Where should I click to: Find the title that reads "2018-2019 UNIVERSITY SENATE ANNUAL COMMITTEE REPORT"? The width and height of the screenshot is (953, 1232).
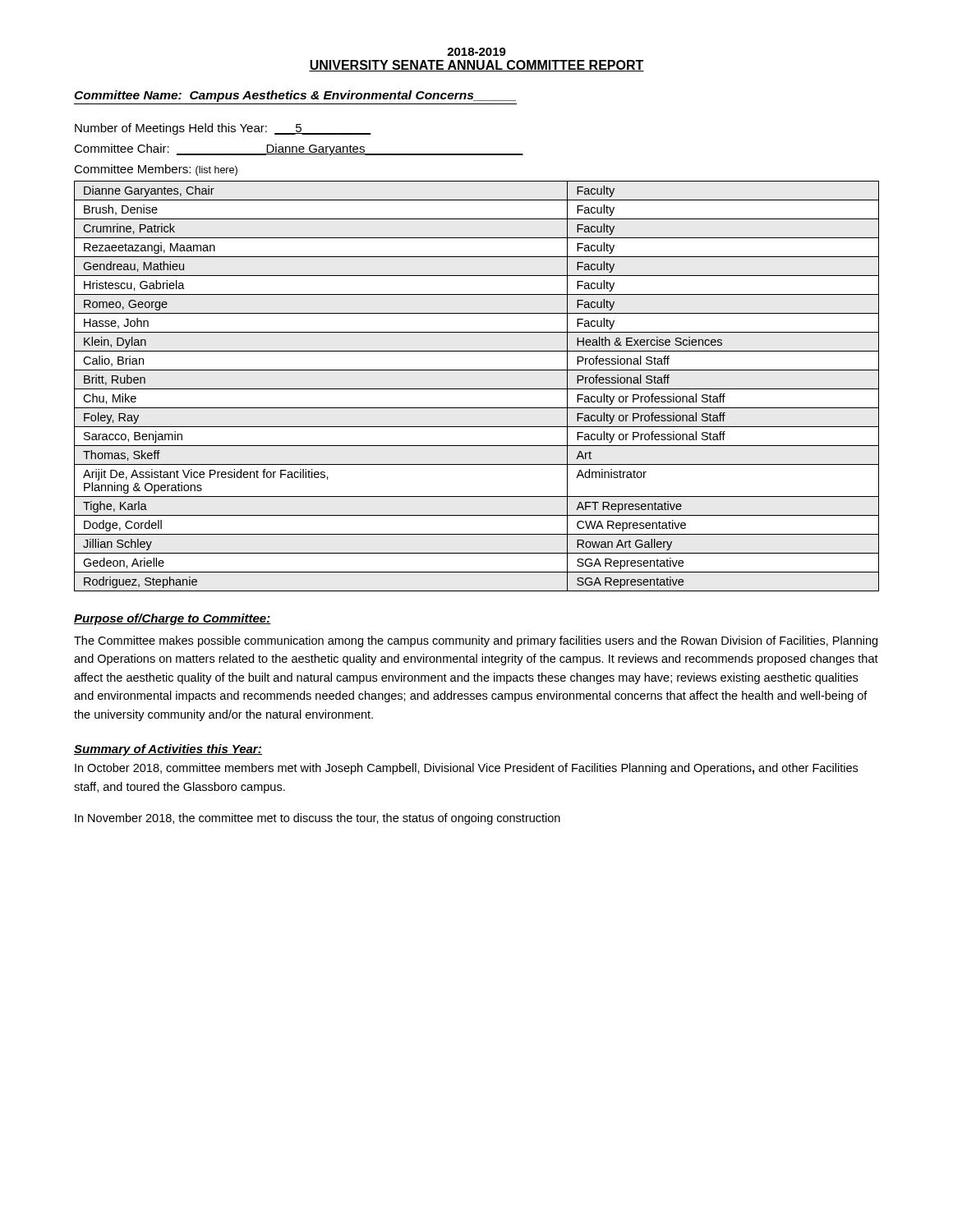click(476, 59)
